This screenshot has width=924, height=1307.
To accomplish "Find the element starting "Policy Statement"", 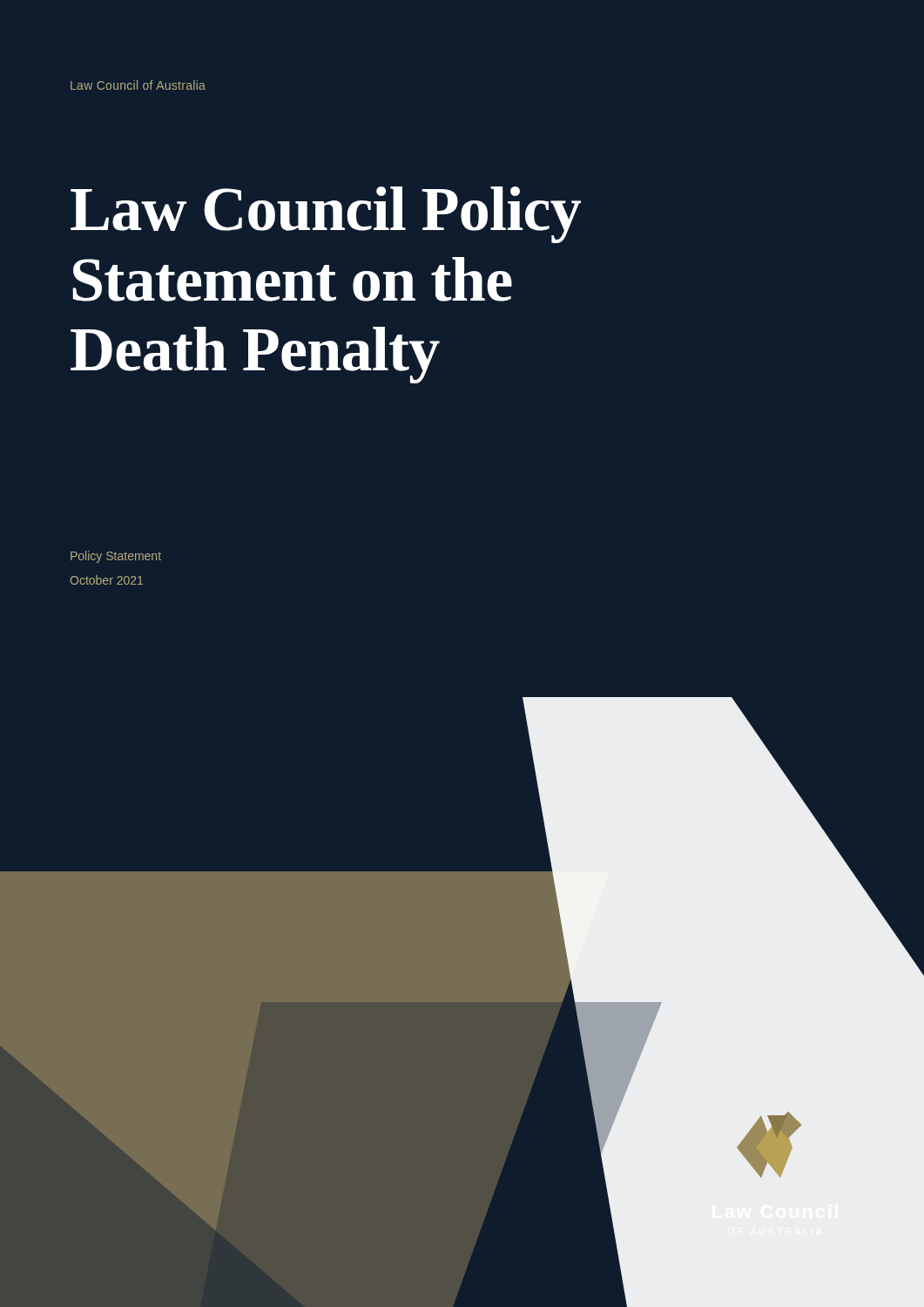I will coord(115,556).
